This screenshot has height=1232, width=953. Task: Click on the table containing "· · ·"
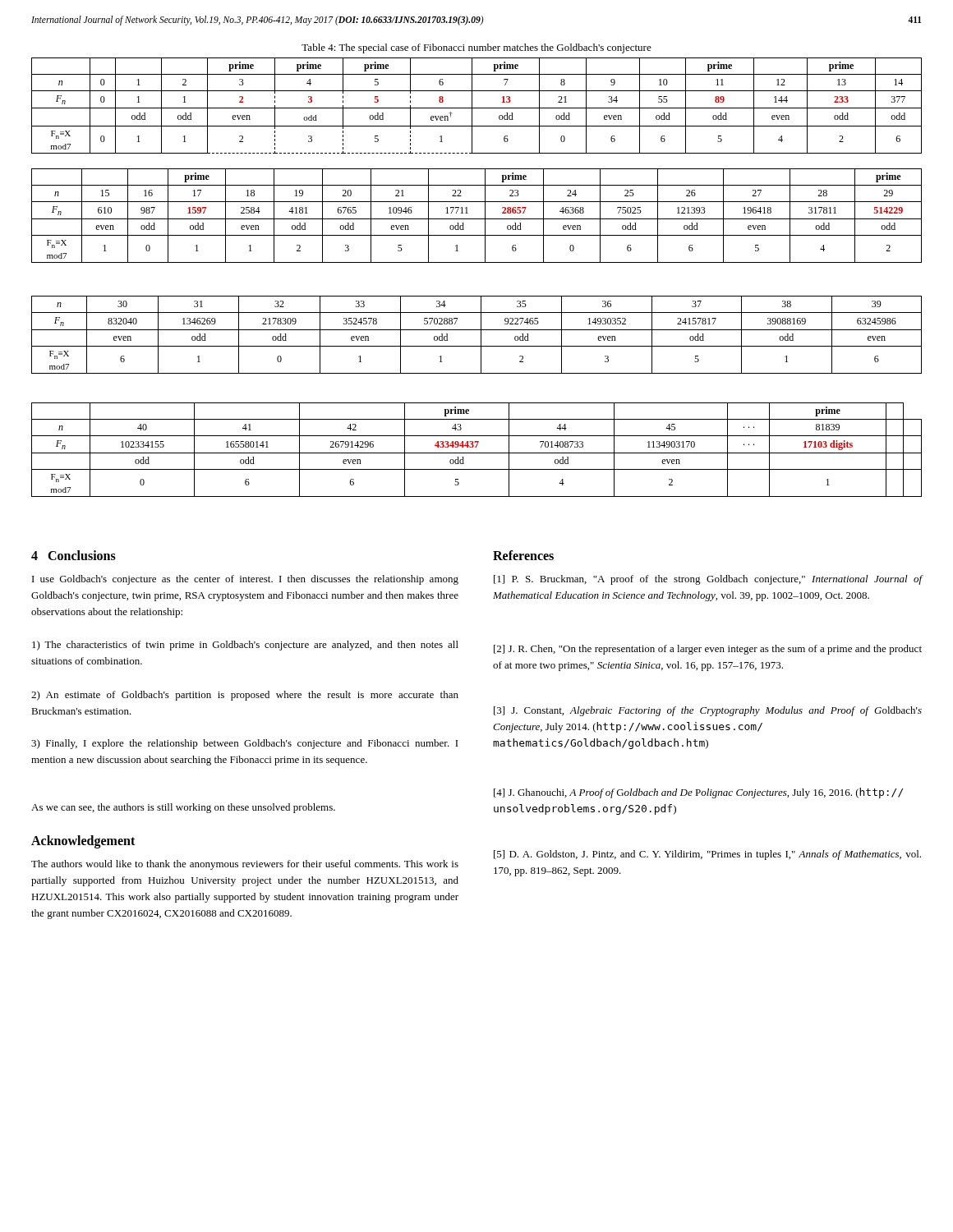(476, 450)
